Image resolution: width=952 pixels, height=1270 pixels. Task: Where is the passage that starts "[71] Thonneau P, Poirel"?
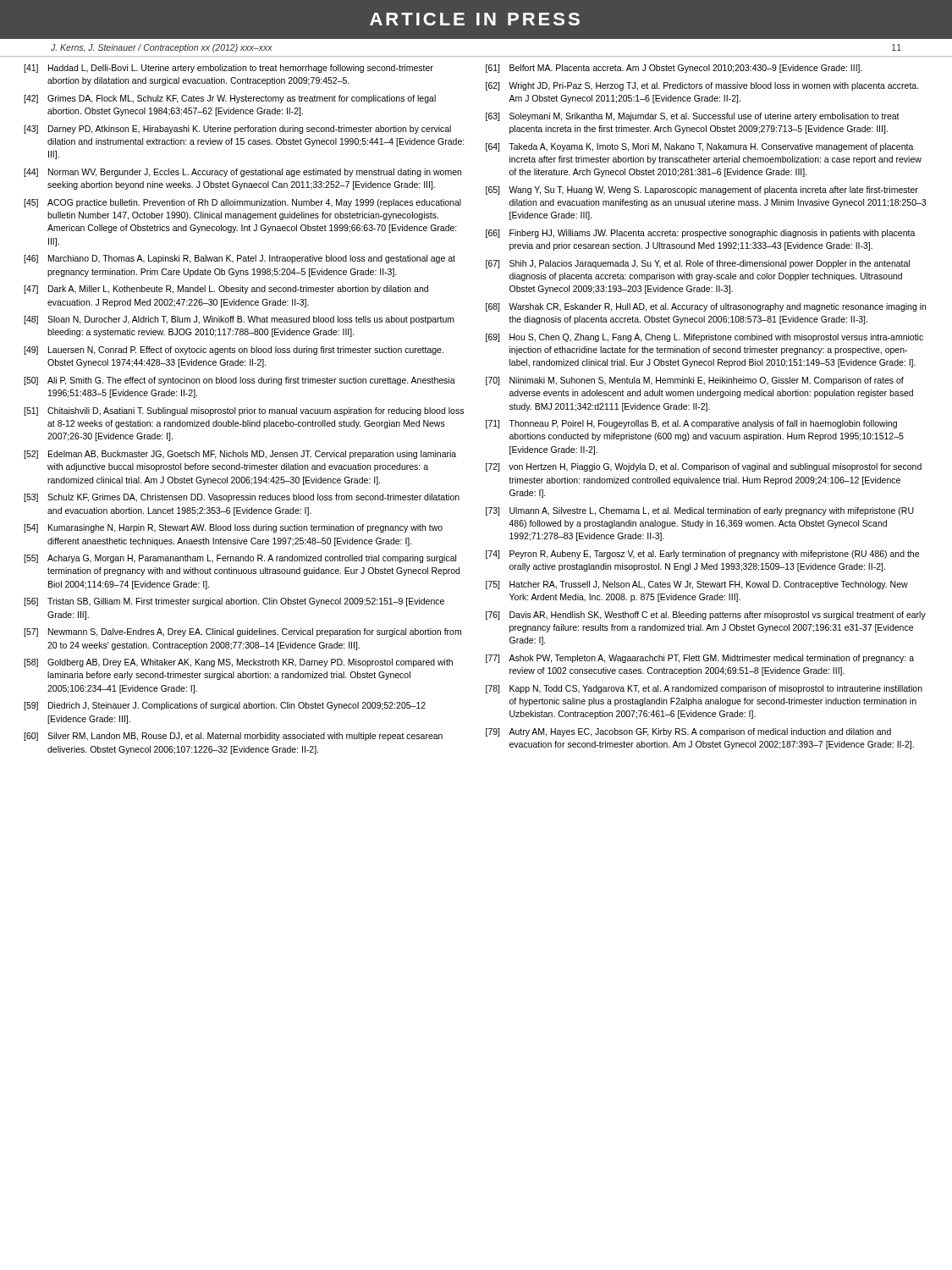coord(707,437)
